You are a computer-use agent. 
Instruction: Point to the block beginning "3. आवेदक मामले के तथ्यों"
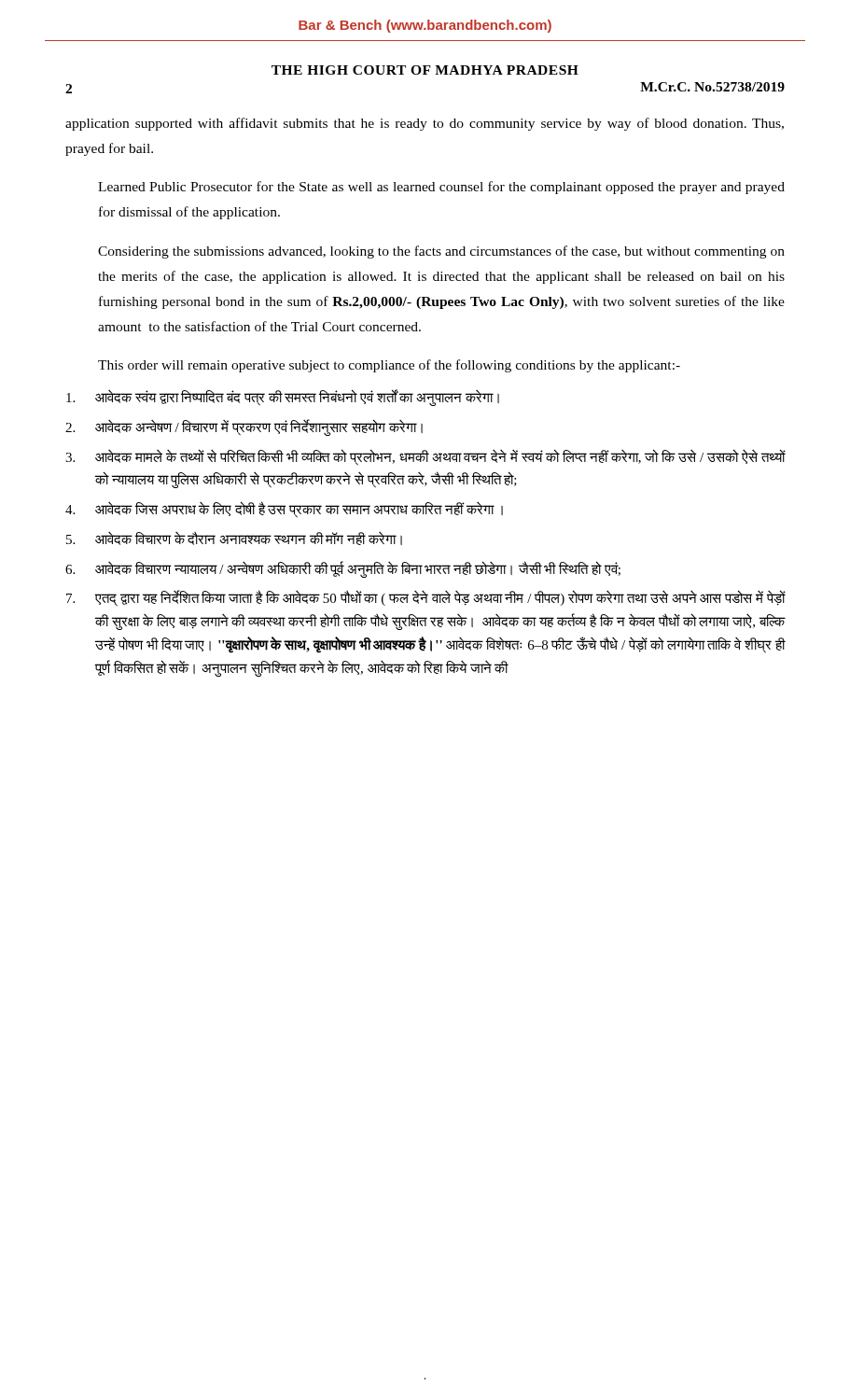click(425, 469)
